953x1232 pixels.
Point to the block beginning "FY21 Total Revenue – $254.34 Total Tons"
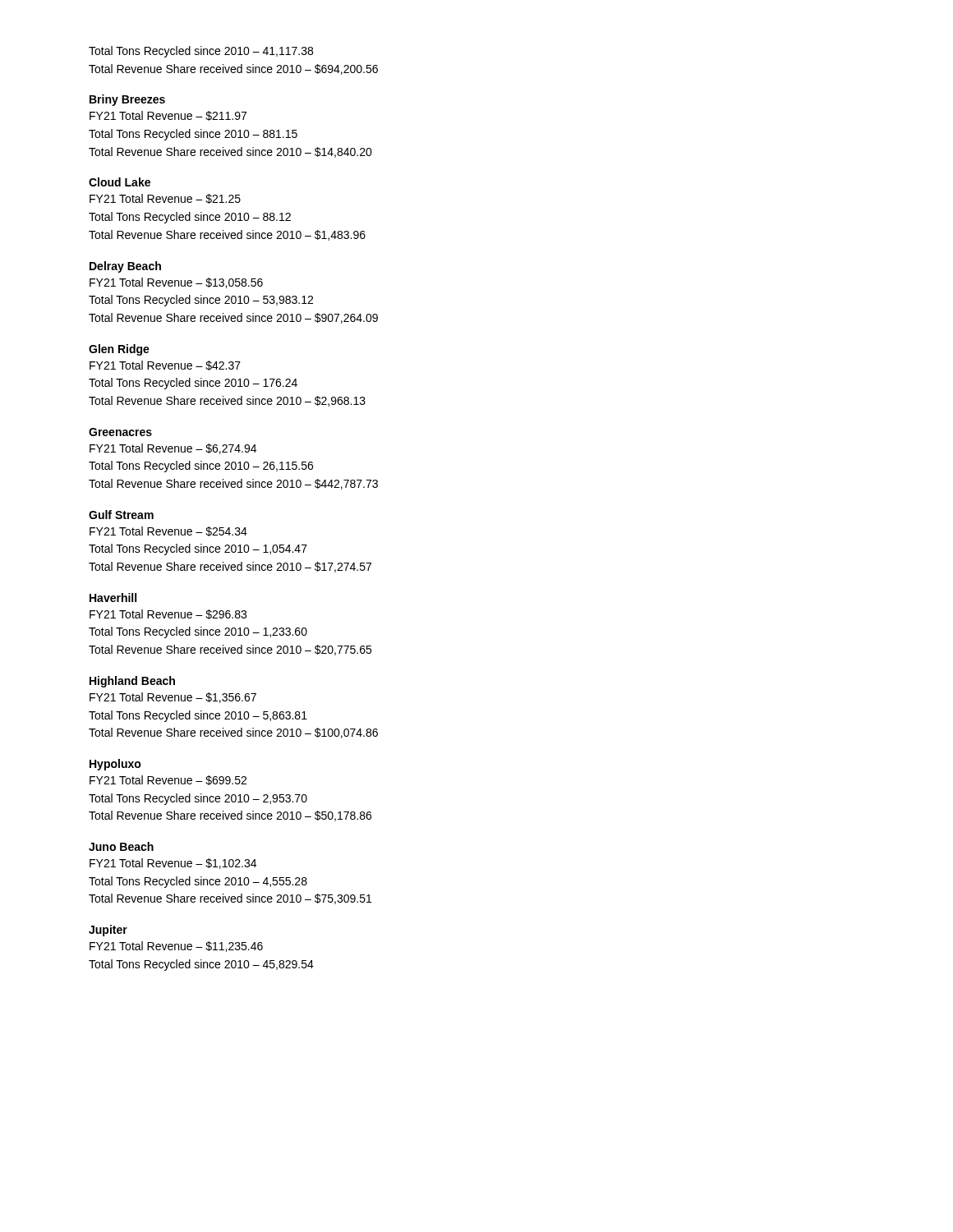(230, 549)
